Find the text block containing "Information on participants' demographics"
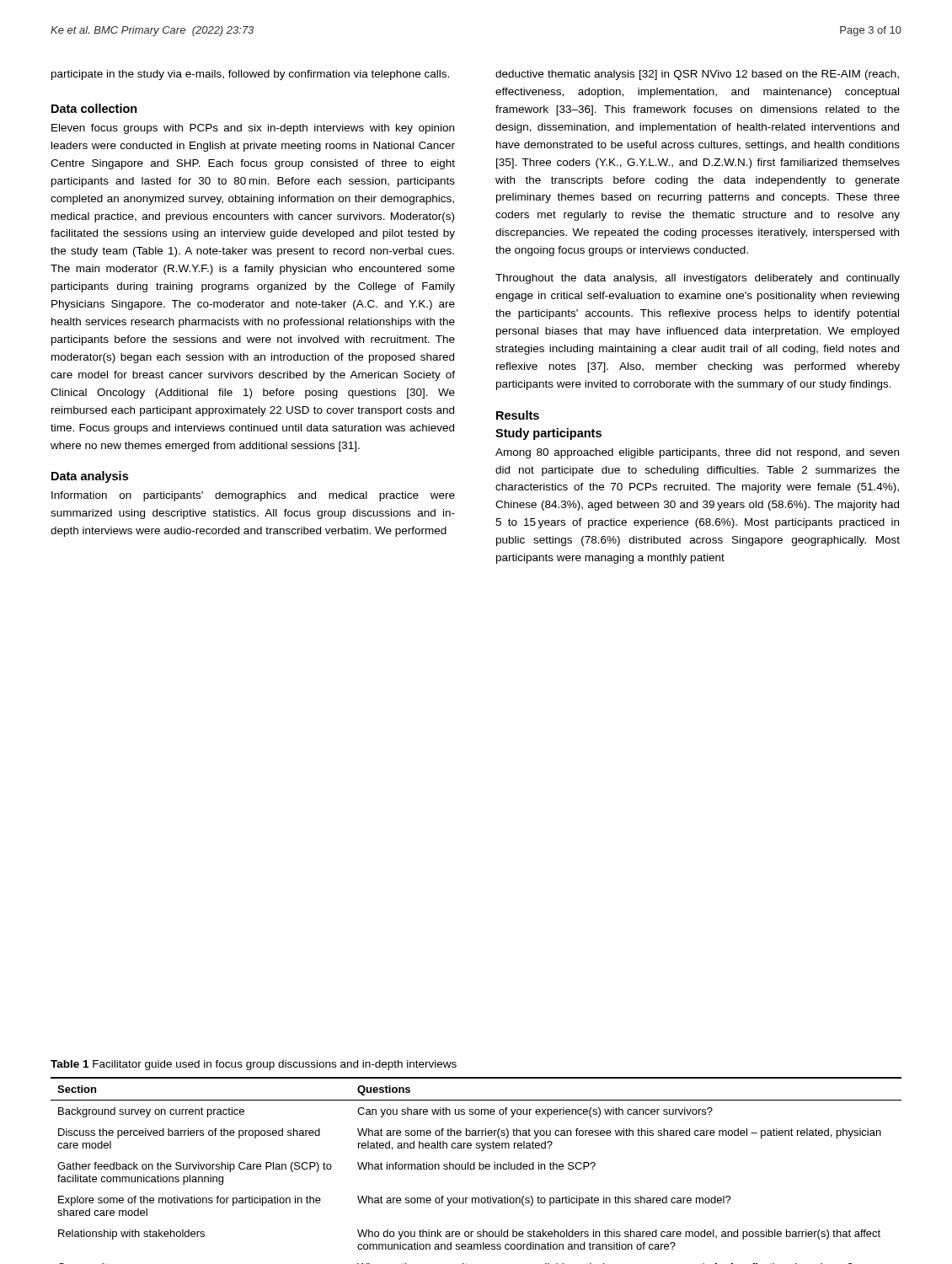 pos(253,513)
